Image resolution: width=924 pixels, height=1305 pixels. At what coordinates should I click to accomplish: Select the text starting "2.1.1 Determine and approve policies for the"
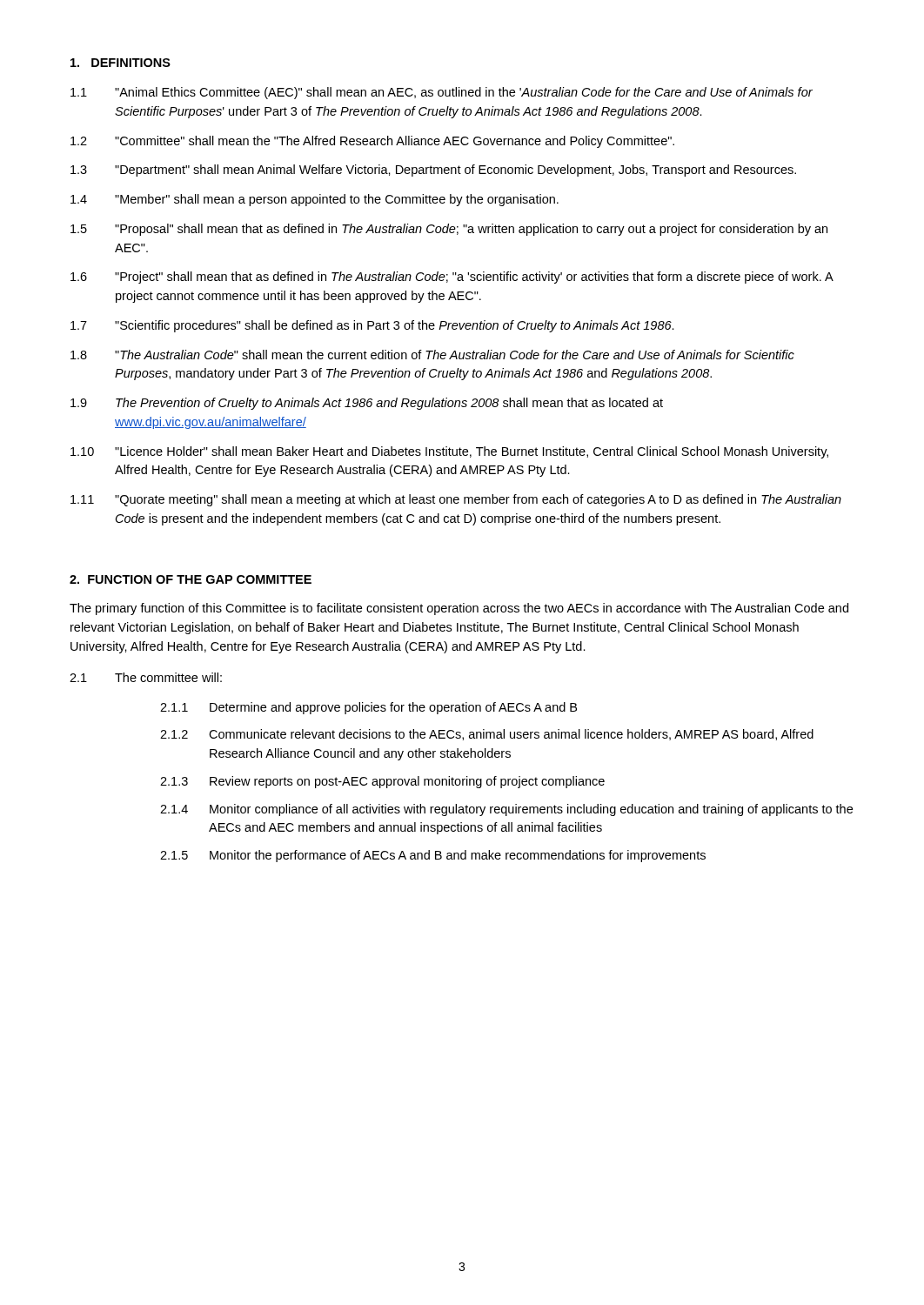[507, 708]
